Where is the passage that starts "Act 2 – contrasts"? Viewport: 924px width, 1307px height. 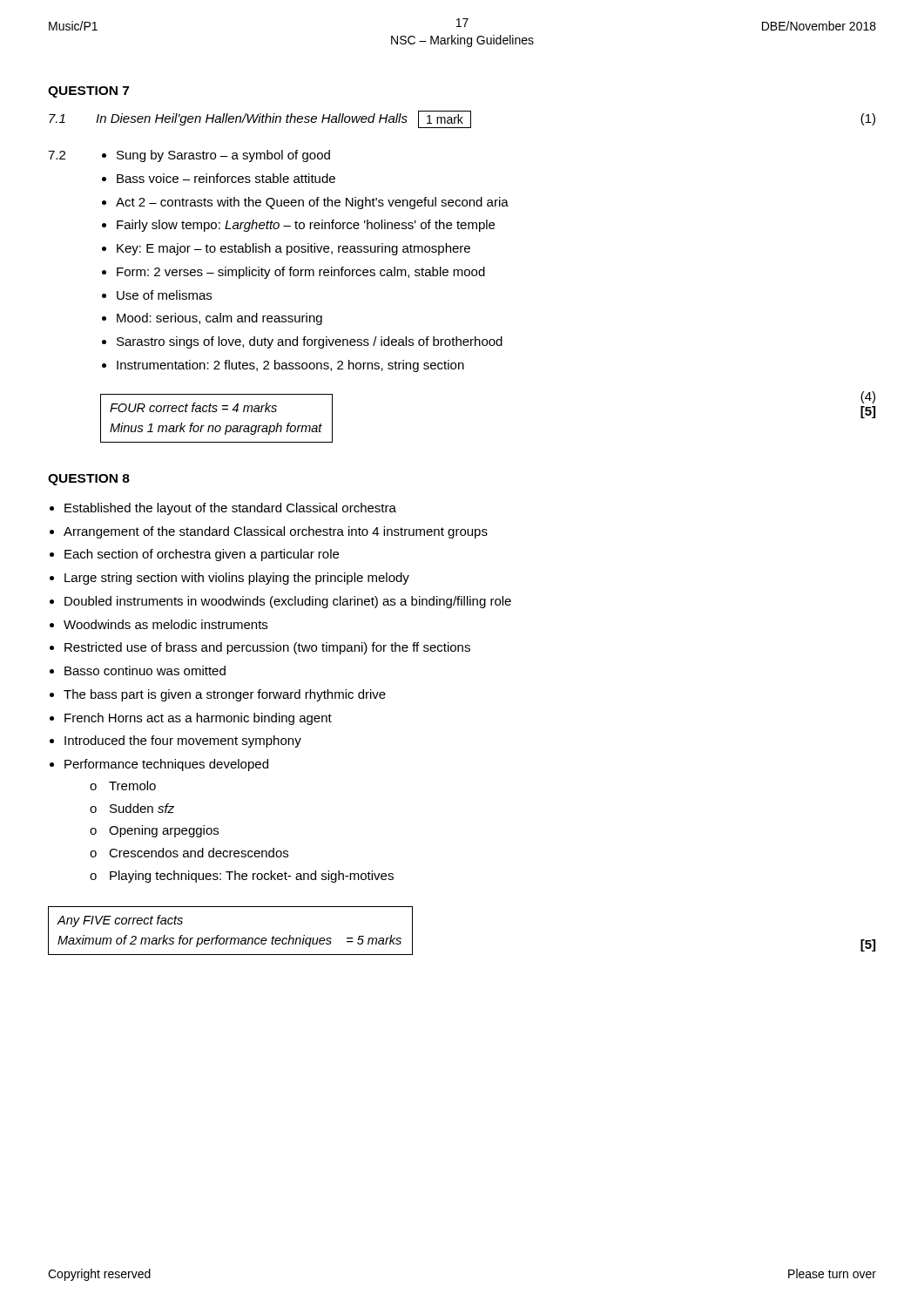pyautogui.click(x=312, y=201)
